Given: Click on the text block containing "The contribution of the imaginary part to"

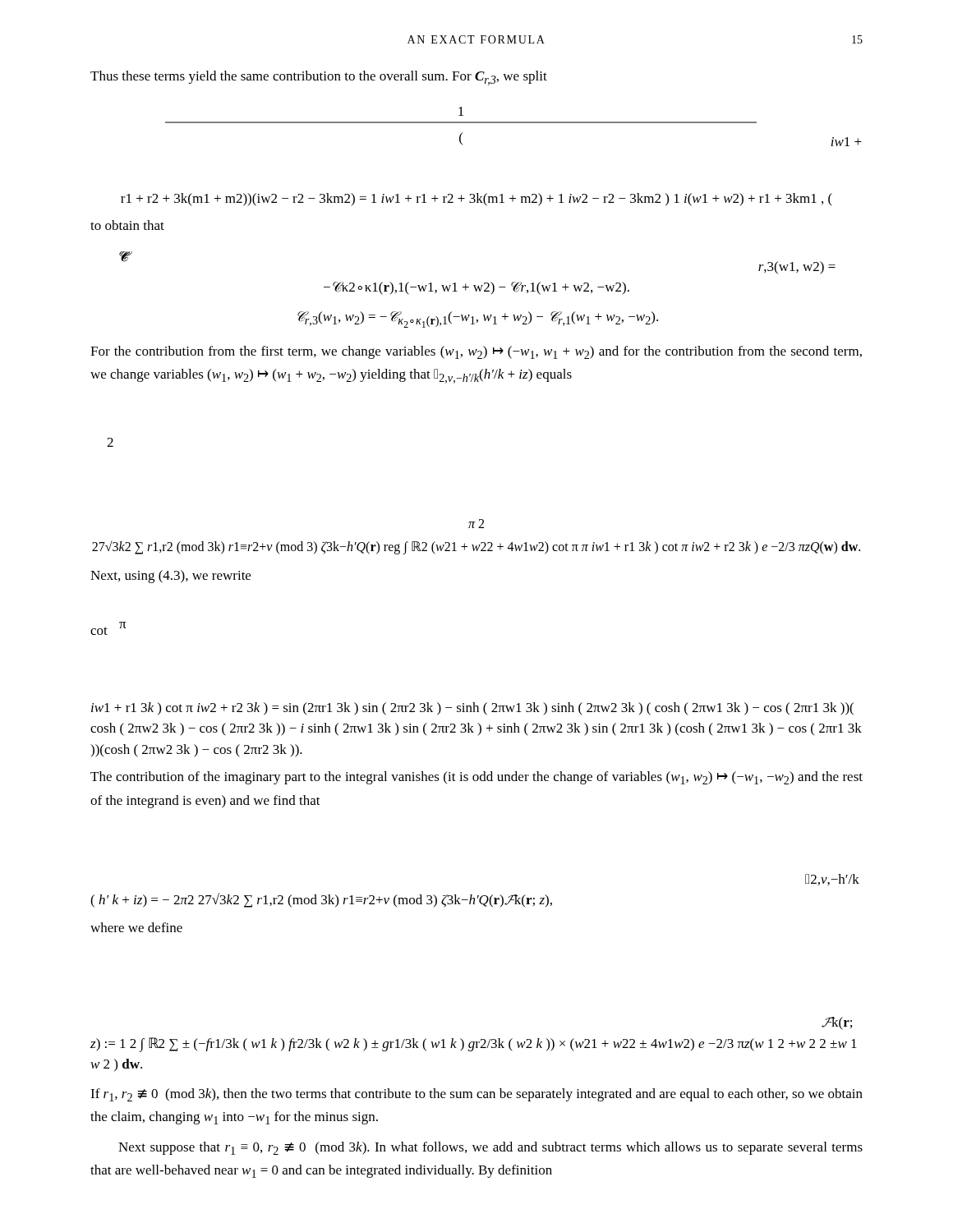Looking at the screenshot, I should pos(476,789).
